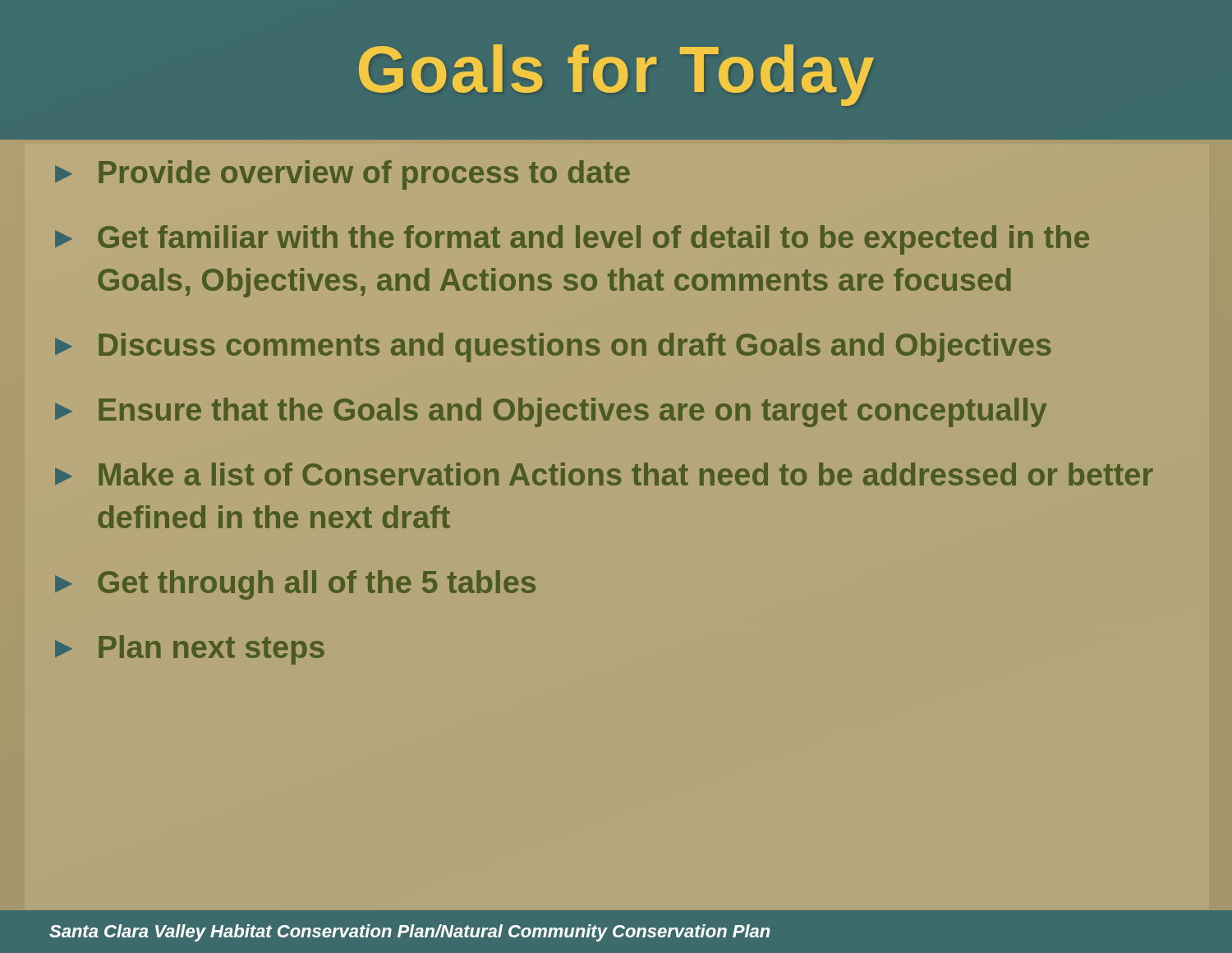Click on the text starting "► Ensure that the Goals and Objectives"

pos(548,411)
